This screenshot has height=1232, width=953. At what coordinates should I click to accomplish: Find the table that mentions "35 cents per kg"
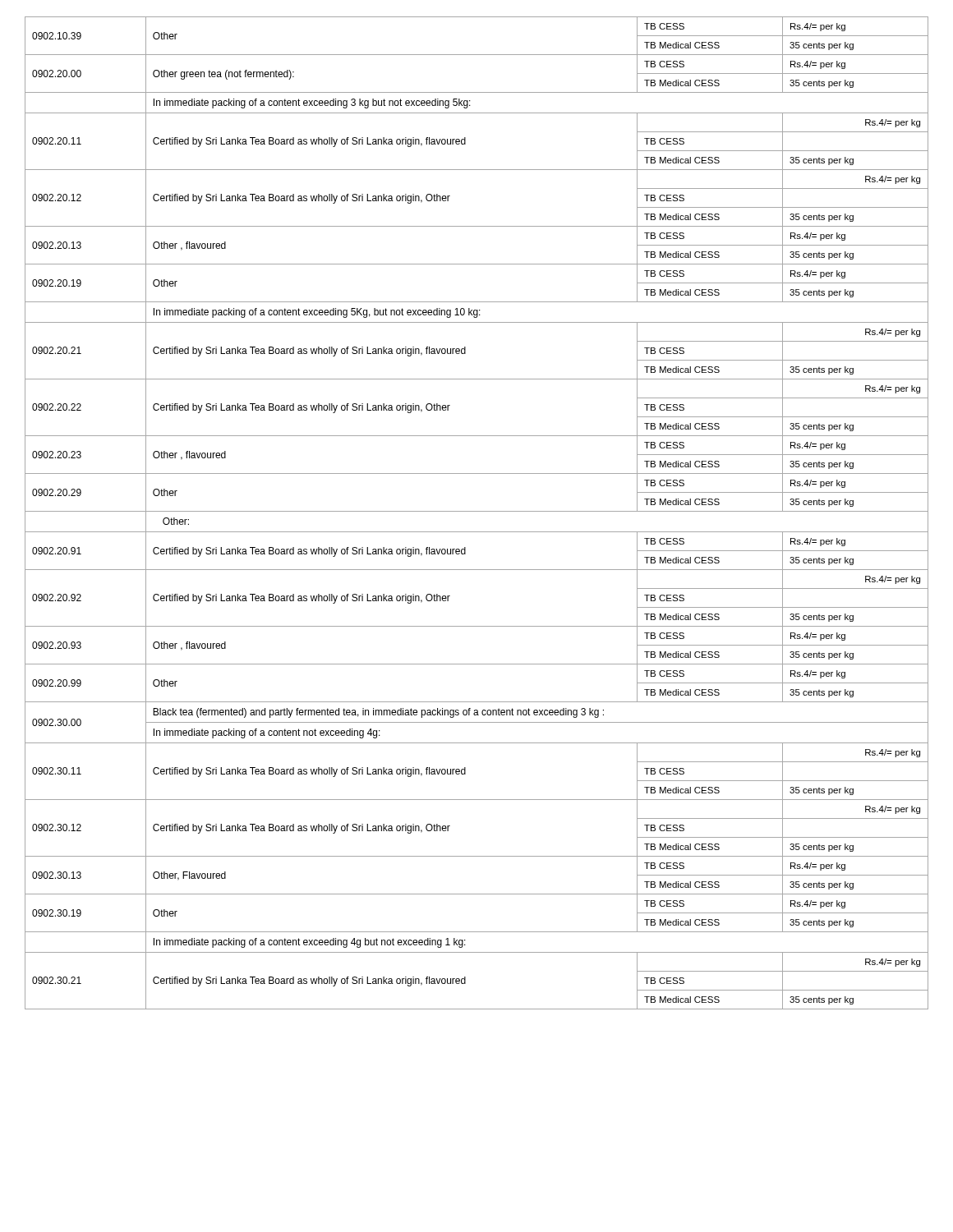(x=476, y=513)
